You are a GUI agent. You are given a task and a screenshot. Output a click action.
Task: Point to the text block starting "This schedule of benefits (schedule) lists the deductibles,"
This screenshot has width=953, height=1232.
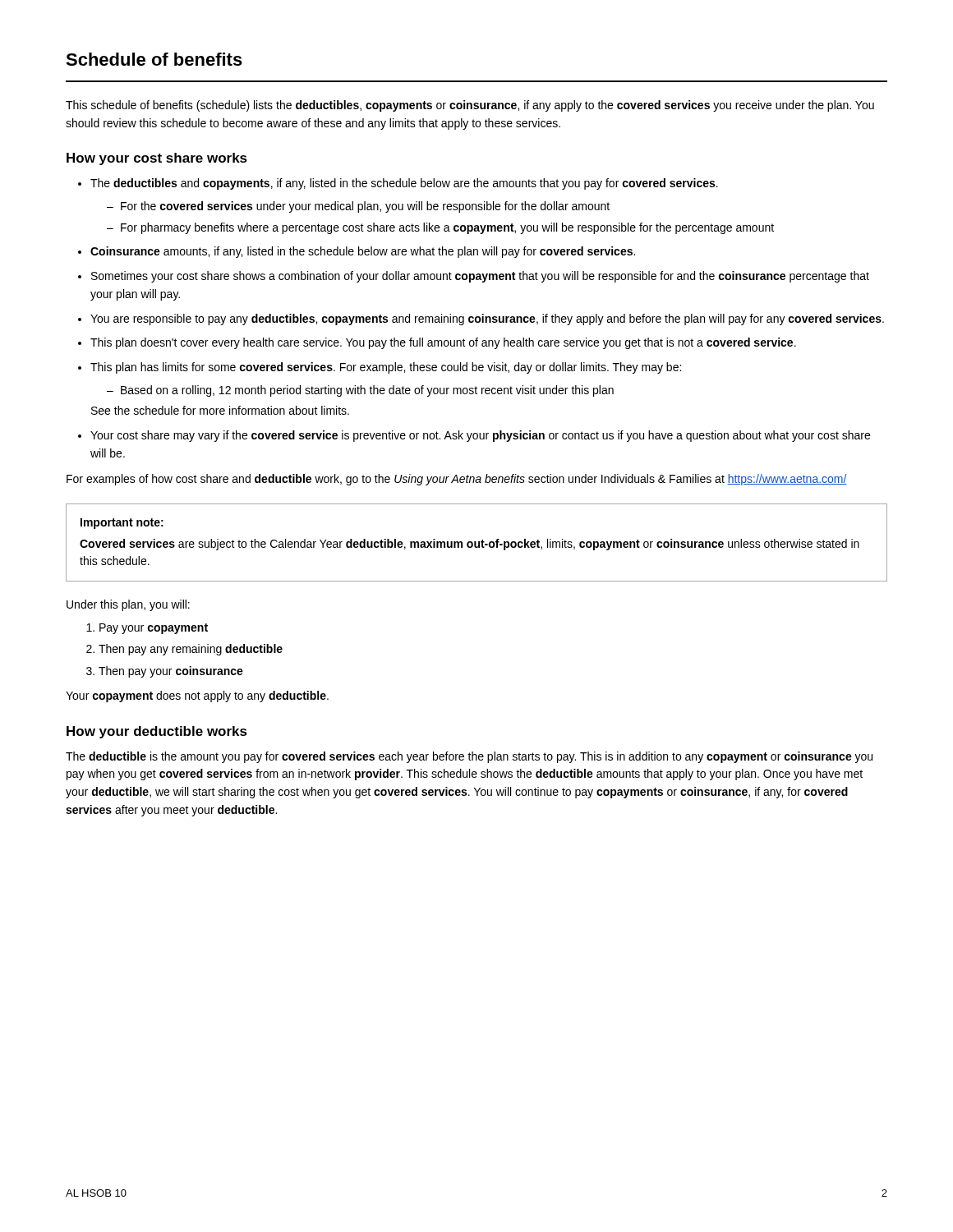(476, 115)
